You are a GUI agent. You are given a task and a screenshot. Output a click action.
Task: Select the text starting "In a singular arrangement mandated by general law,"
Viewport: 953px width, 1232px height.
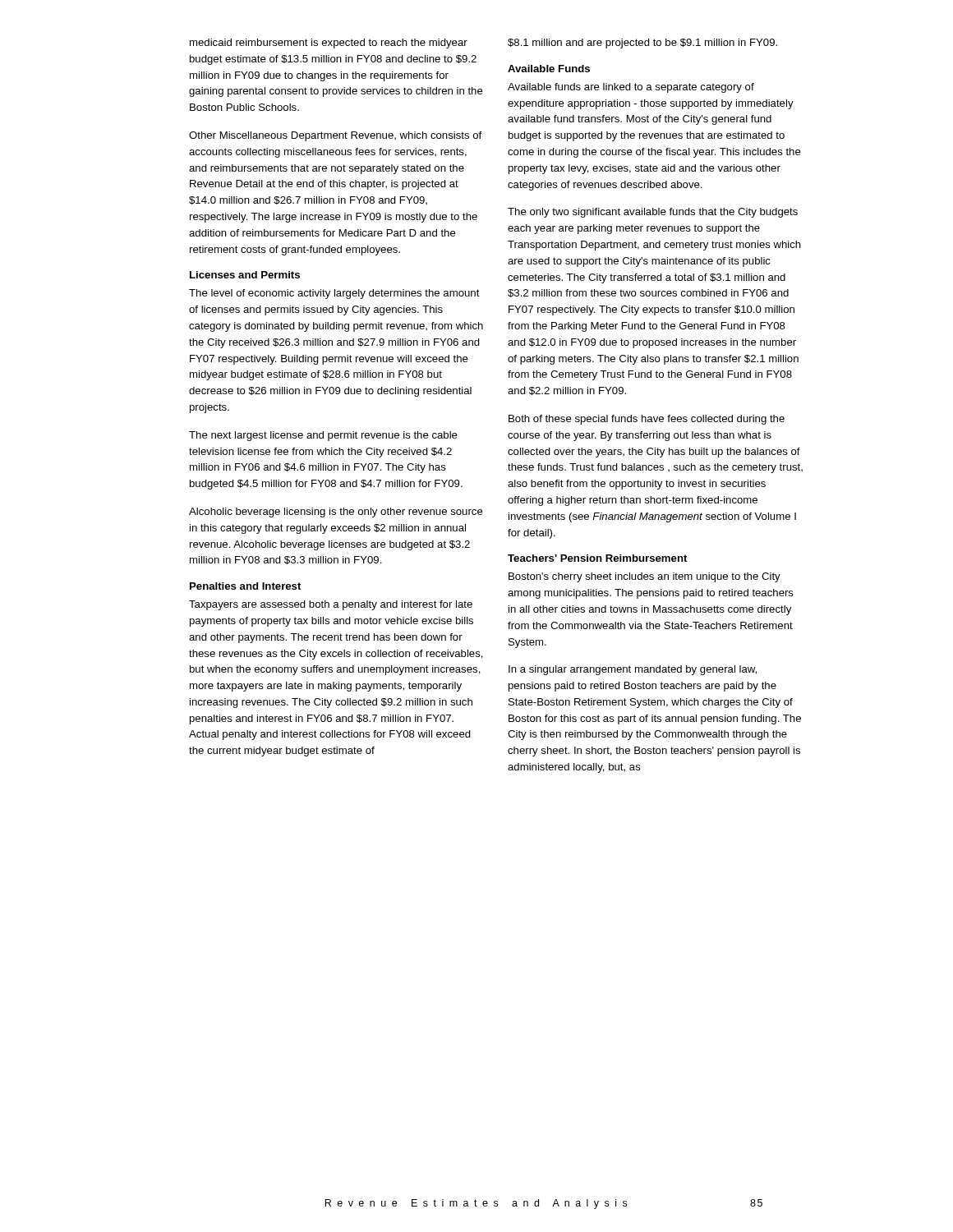point(655,718)
